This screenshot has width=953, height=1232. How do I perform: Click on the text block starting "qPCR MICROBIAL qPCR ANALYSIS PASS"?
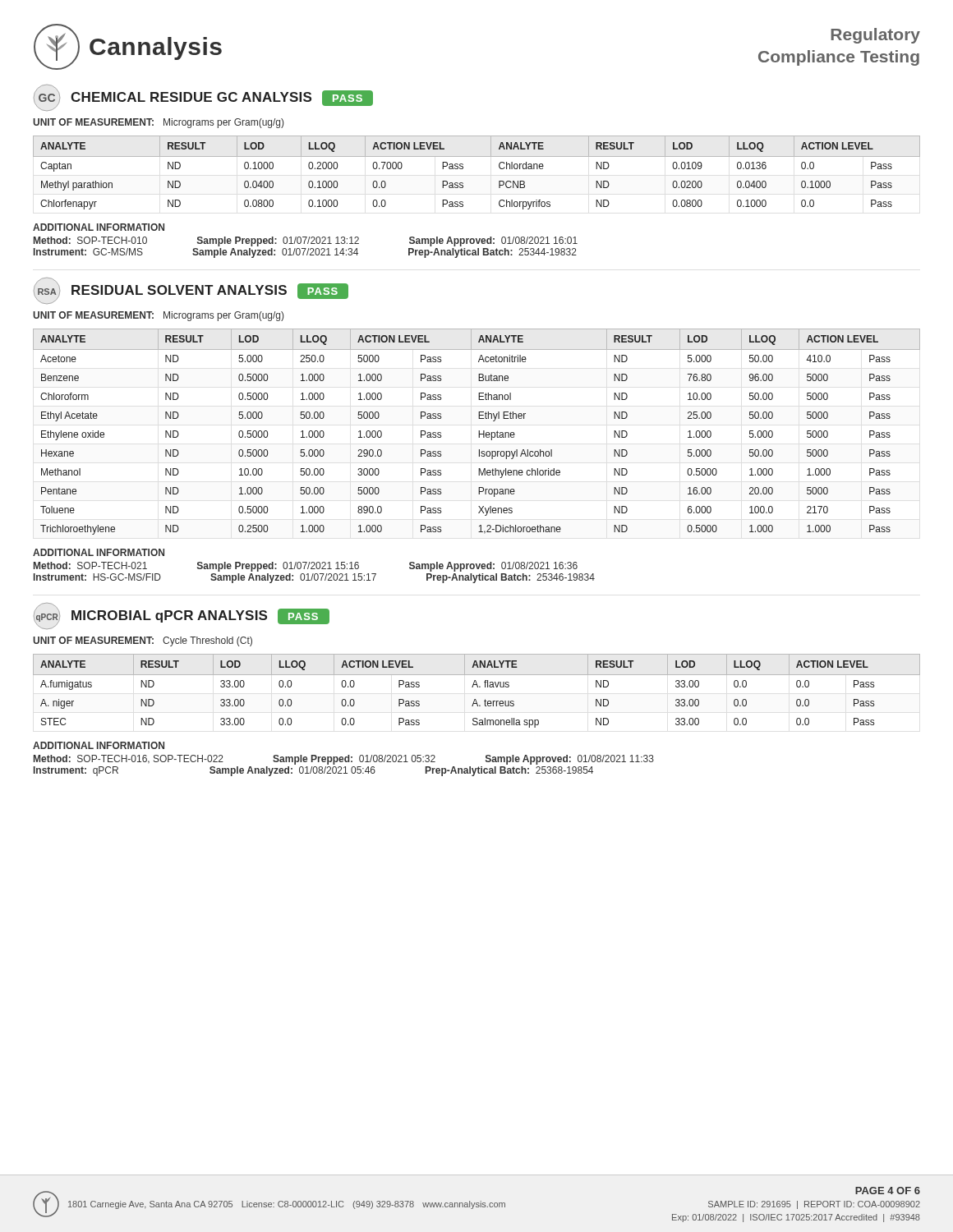182,616
